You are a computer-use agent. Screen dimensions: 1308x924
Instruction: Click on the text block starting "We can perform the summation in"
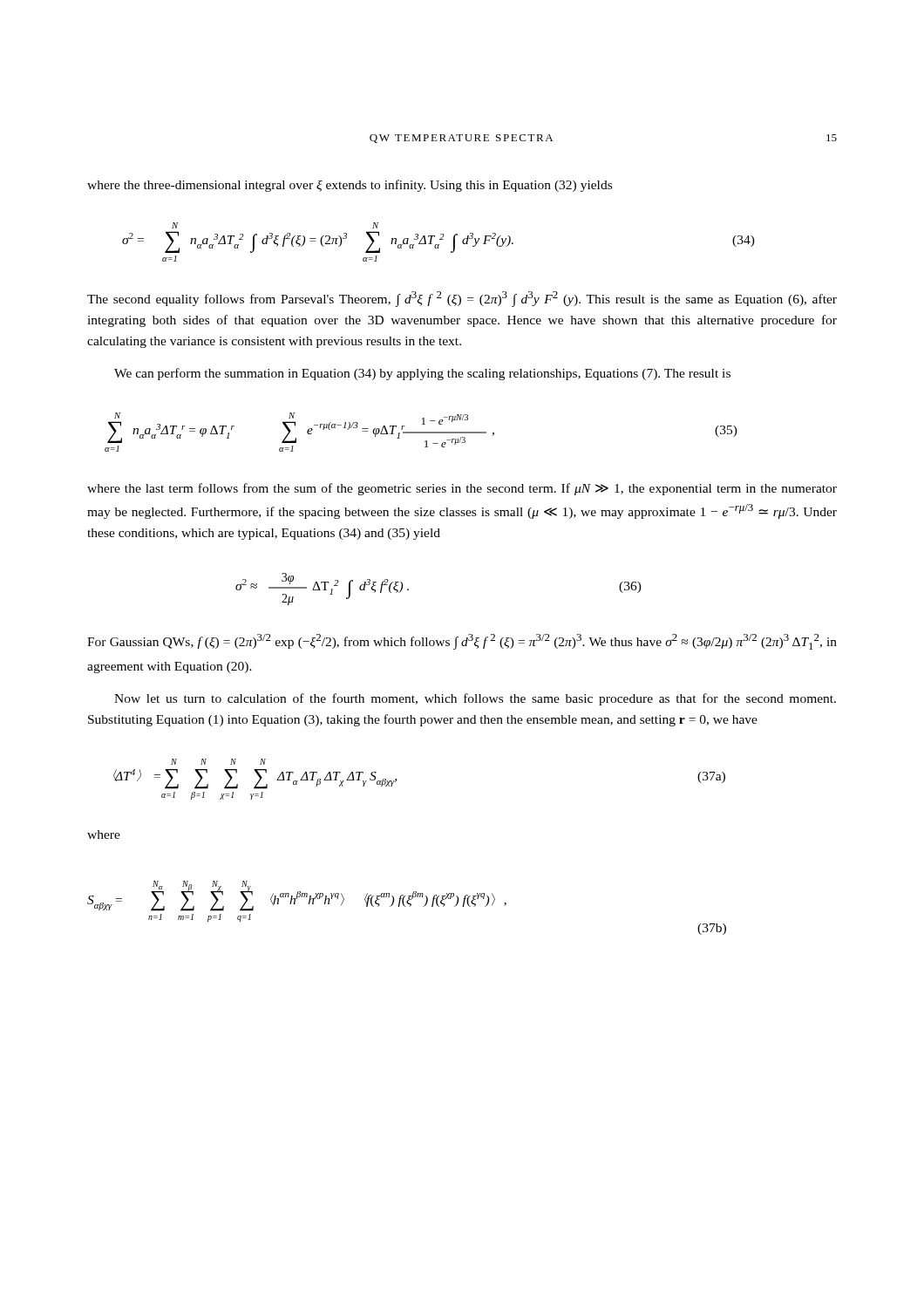(423, 373)
